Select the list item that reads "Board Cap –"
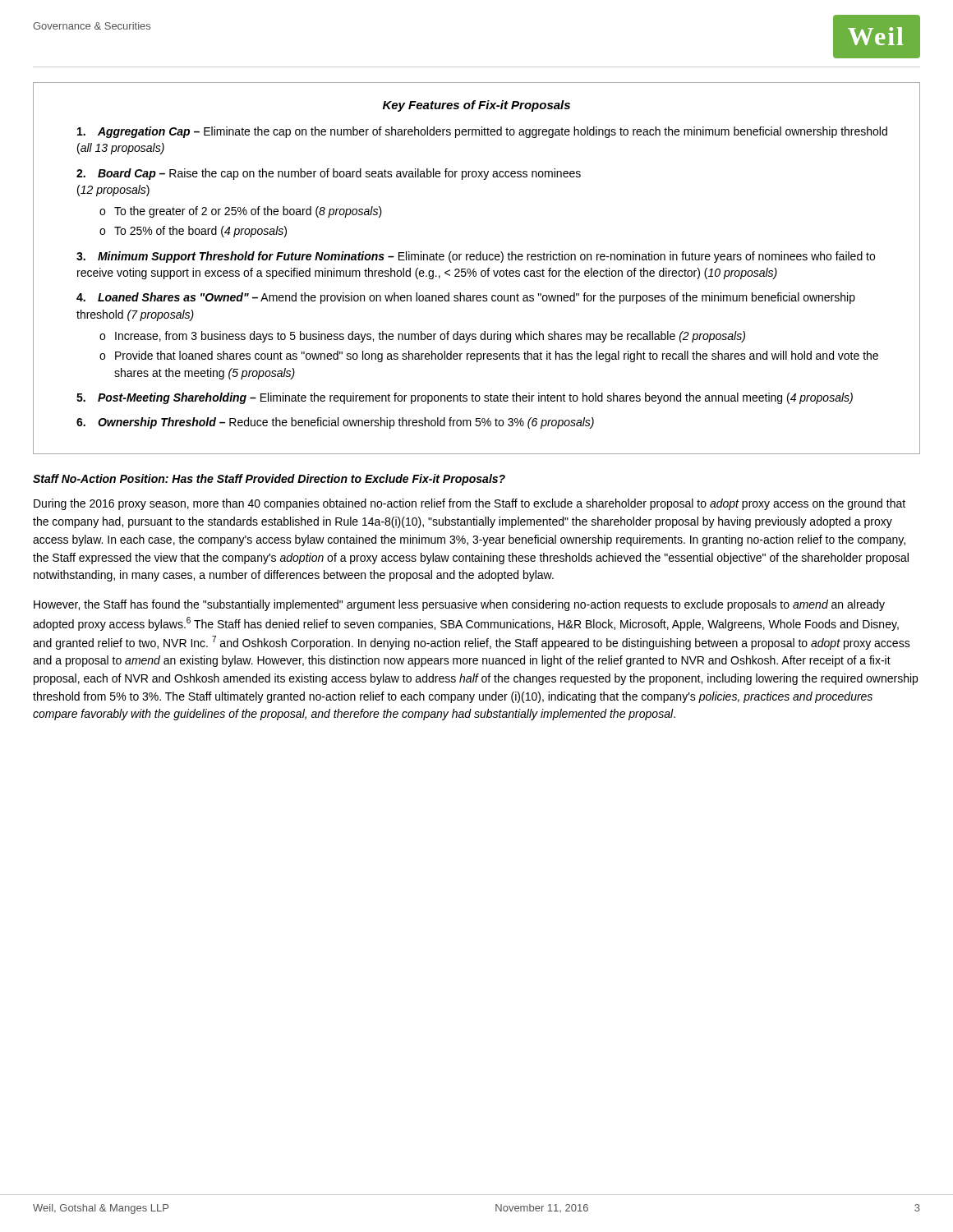Viewport: 953px width, 1232px height. point(329,174)
